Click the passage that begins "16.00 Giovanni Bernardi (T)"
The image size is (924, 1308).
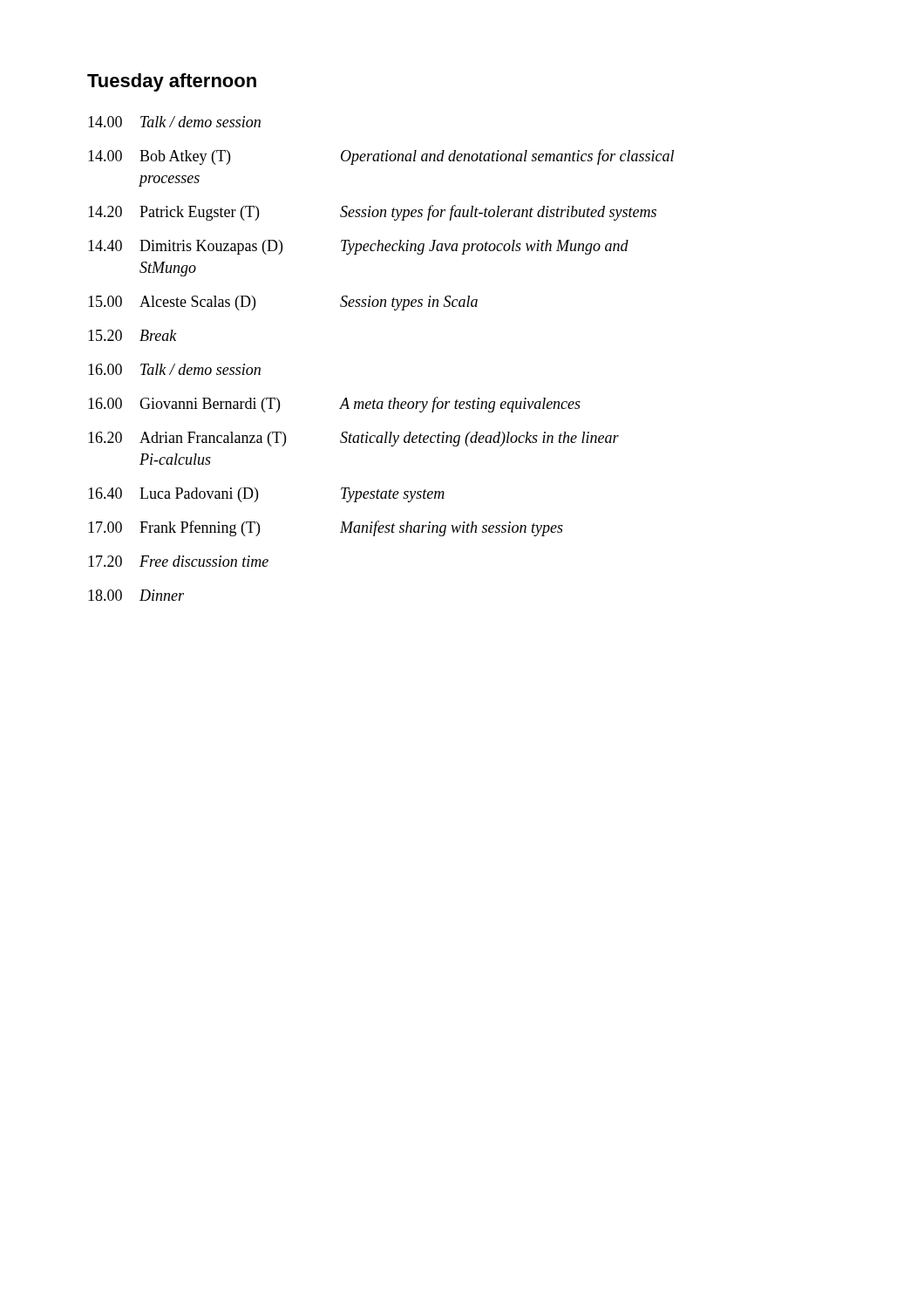(471, 404)
